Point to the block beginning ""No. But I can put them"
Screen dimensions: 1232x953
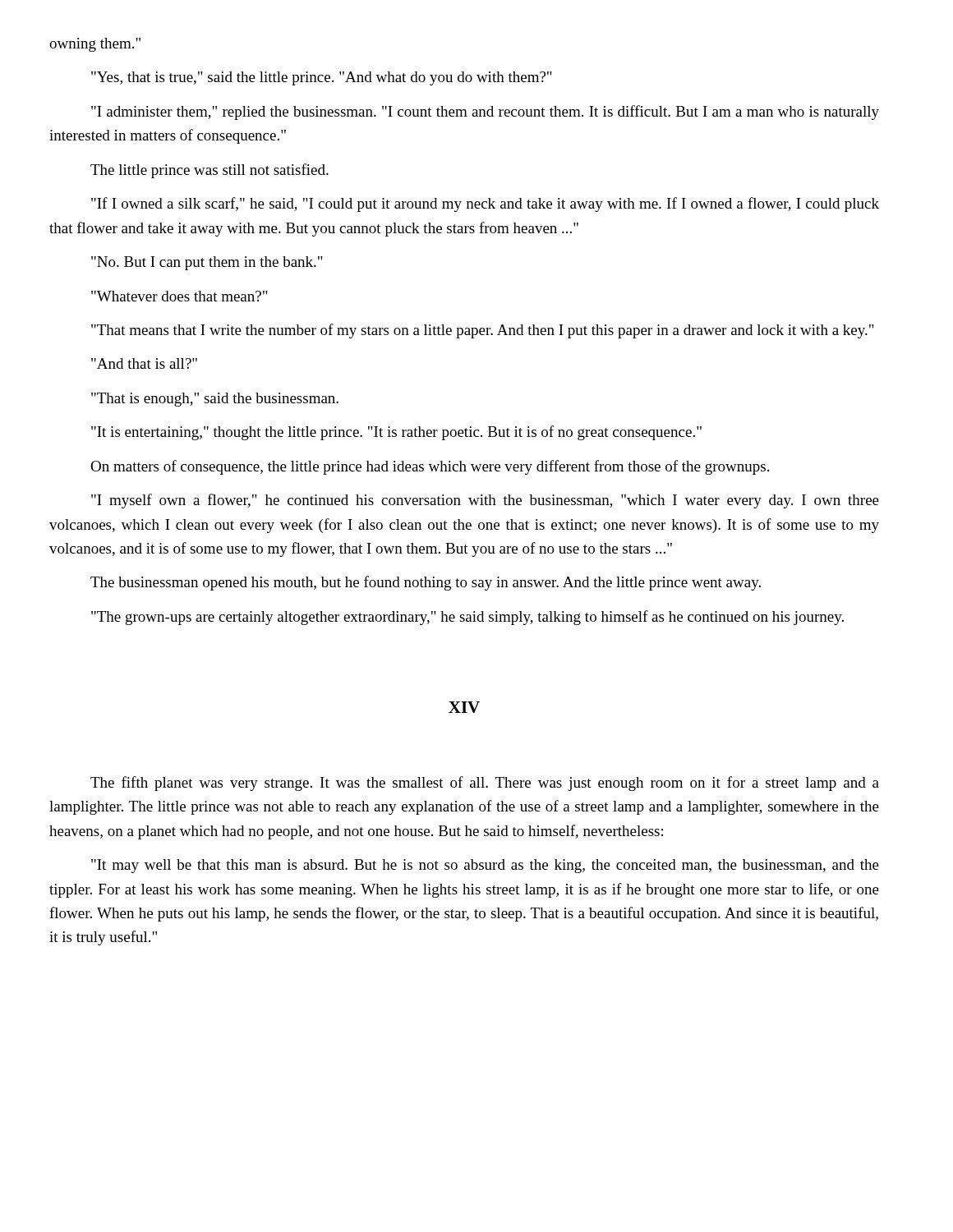coord(207,262)
